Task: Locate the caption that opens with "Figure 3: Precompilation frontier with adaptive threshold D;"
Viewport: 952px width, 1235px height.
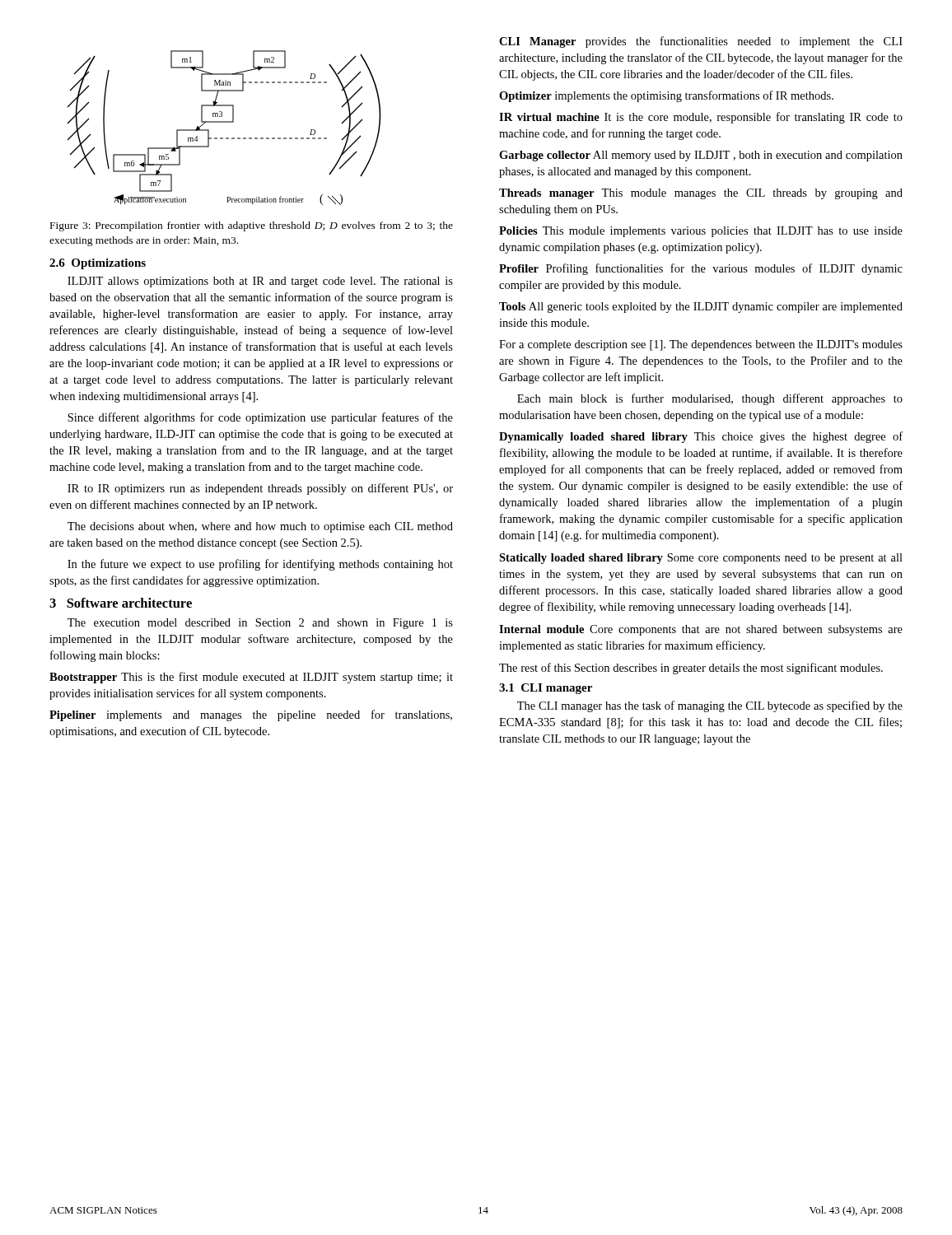Action: tap(251, 233)
